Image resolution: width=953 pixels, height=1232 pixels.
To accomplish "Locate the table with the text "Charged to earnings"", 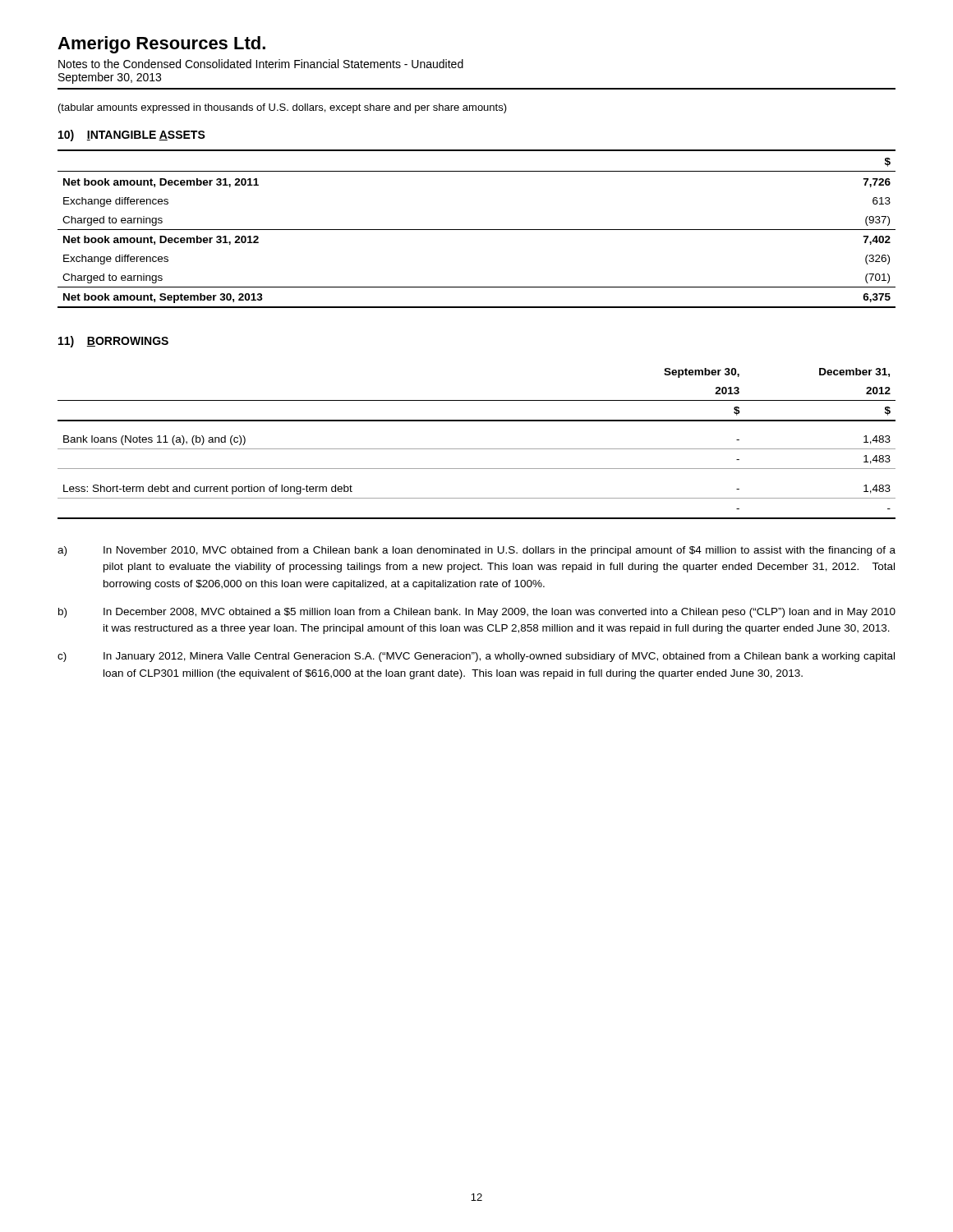I will (x=476, y=229).
